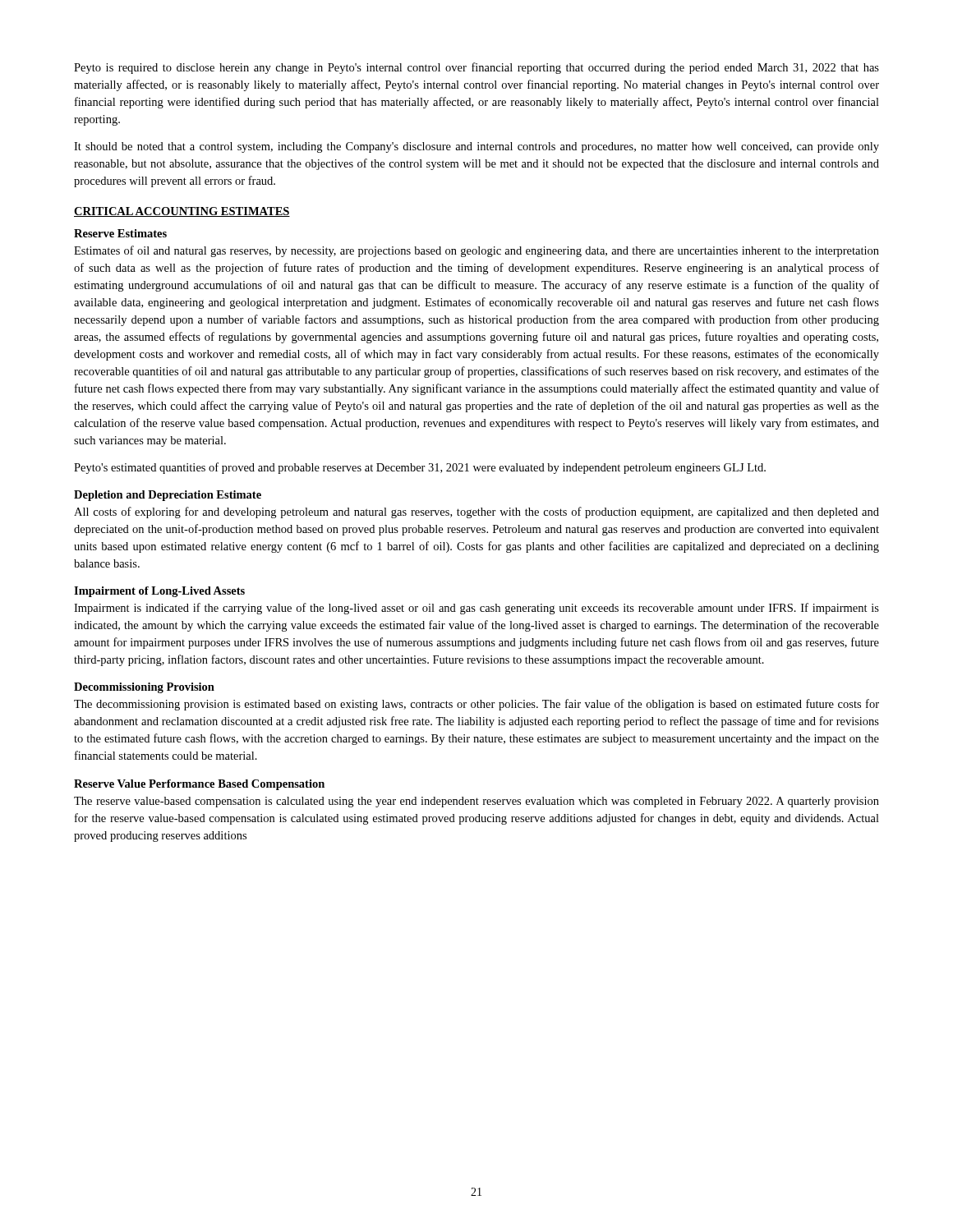This screenshot has height=1232, width=953.
Task: Select the text block that reads "Peyto's estimated quantities of"
Action: (476, 468)
